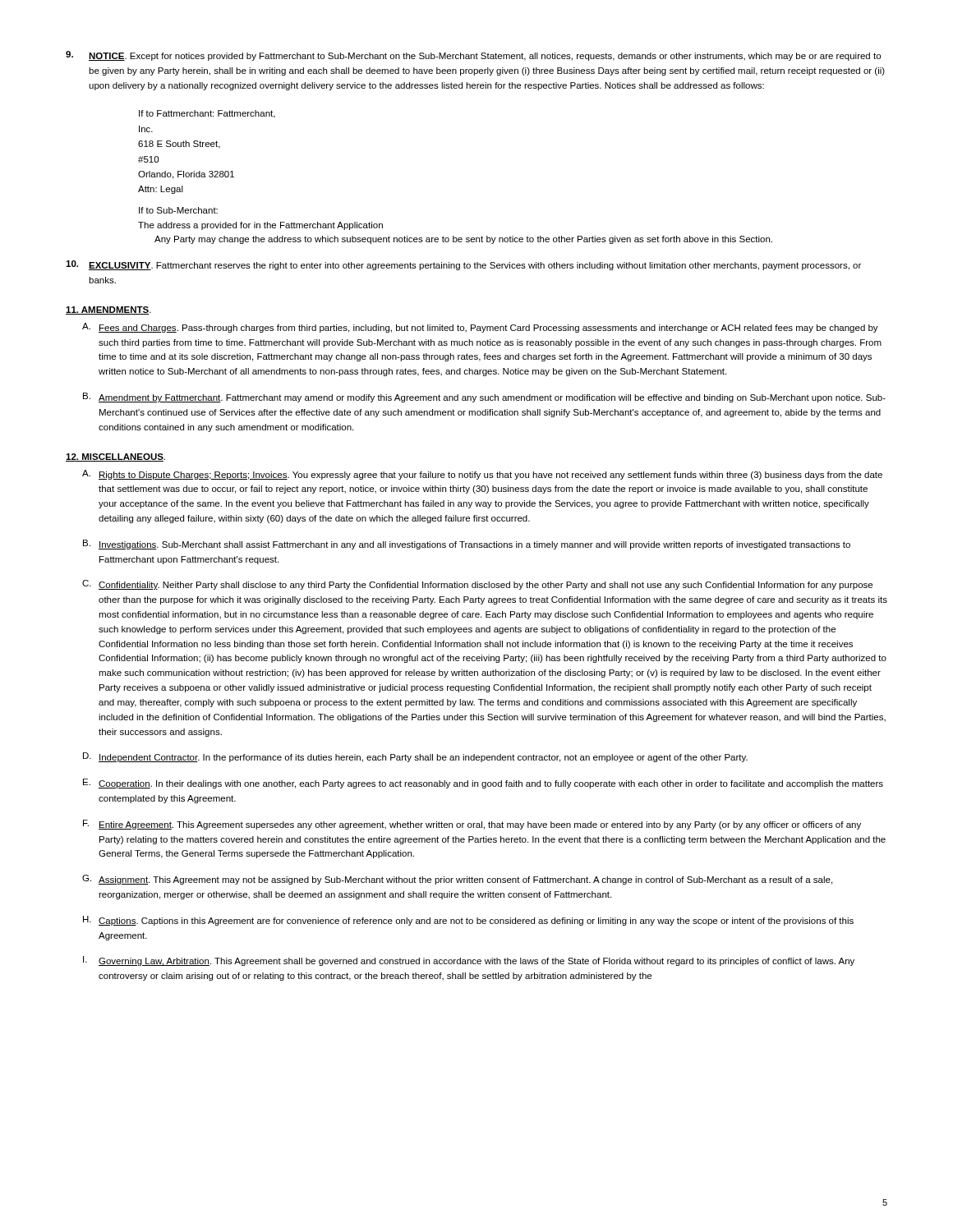Locate the text starting "If to Fattmerchant: Fattmerchant, Inc. 618 E"
The width and height of the screenshot is (953, 1232).
[207, 151]
